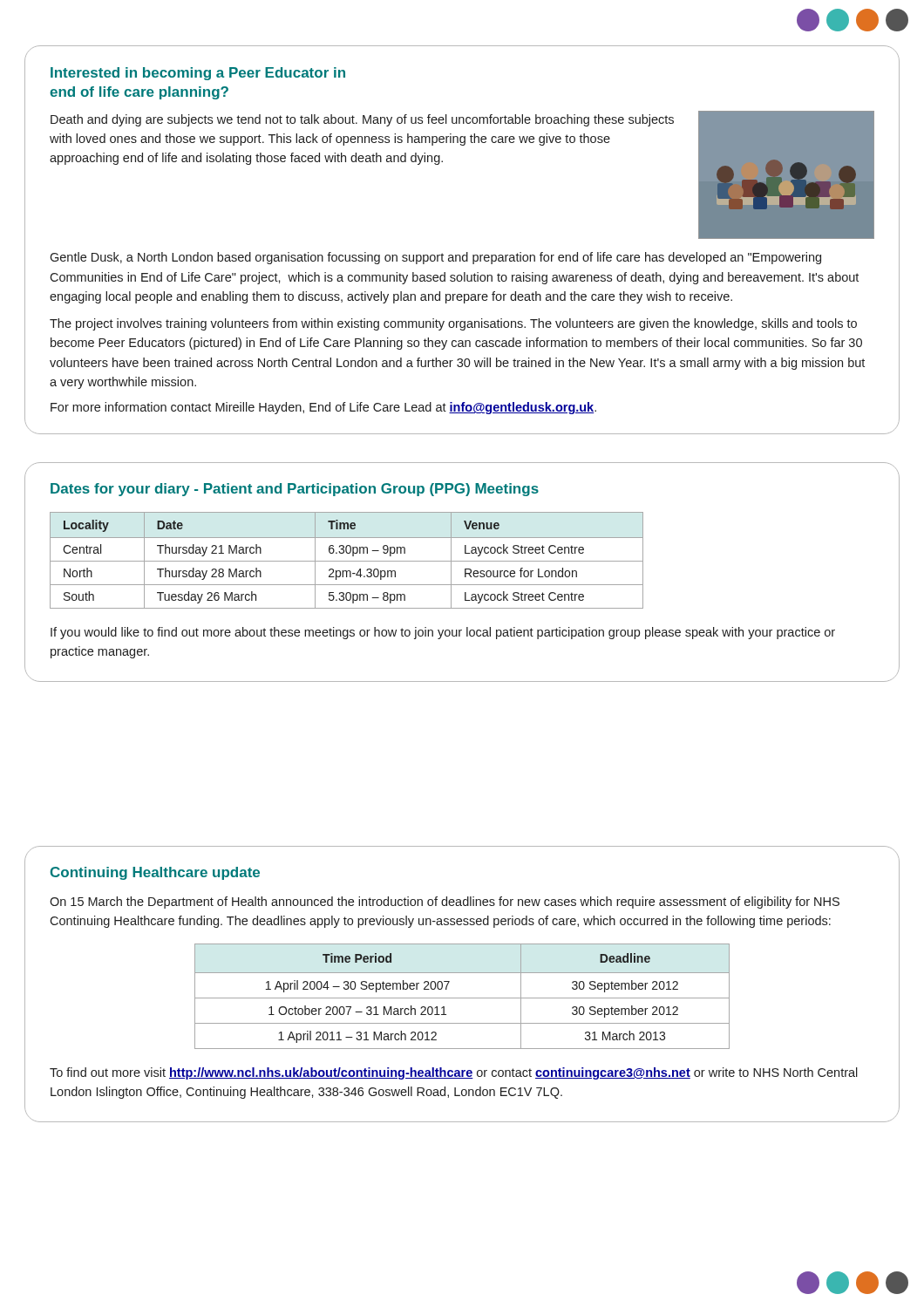The width and height of the screenshot is (924, 1308).
Task: Find the region starting "To find out more visit"
Action: pos(454,1082)
